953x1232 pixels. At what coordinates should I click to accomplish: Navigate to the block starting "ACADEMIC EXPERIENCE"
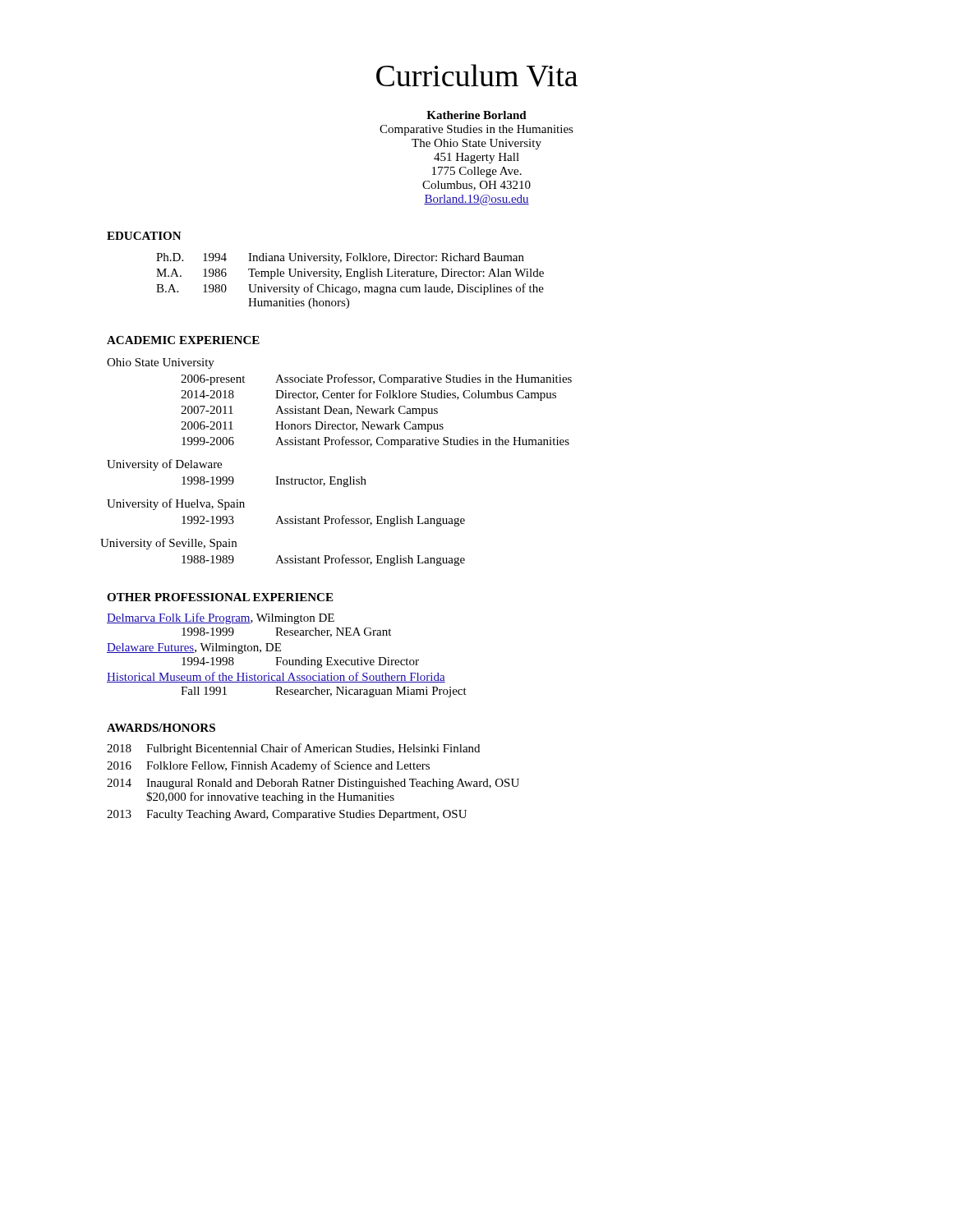click(183, 340)
